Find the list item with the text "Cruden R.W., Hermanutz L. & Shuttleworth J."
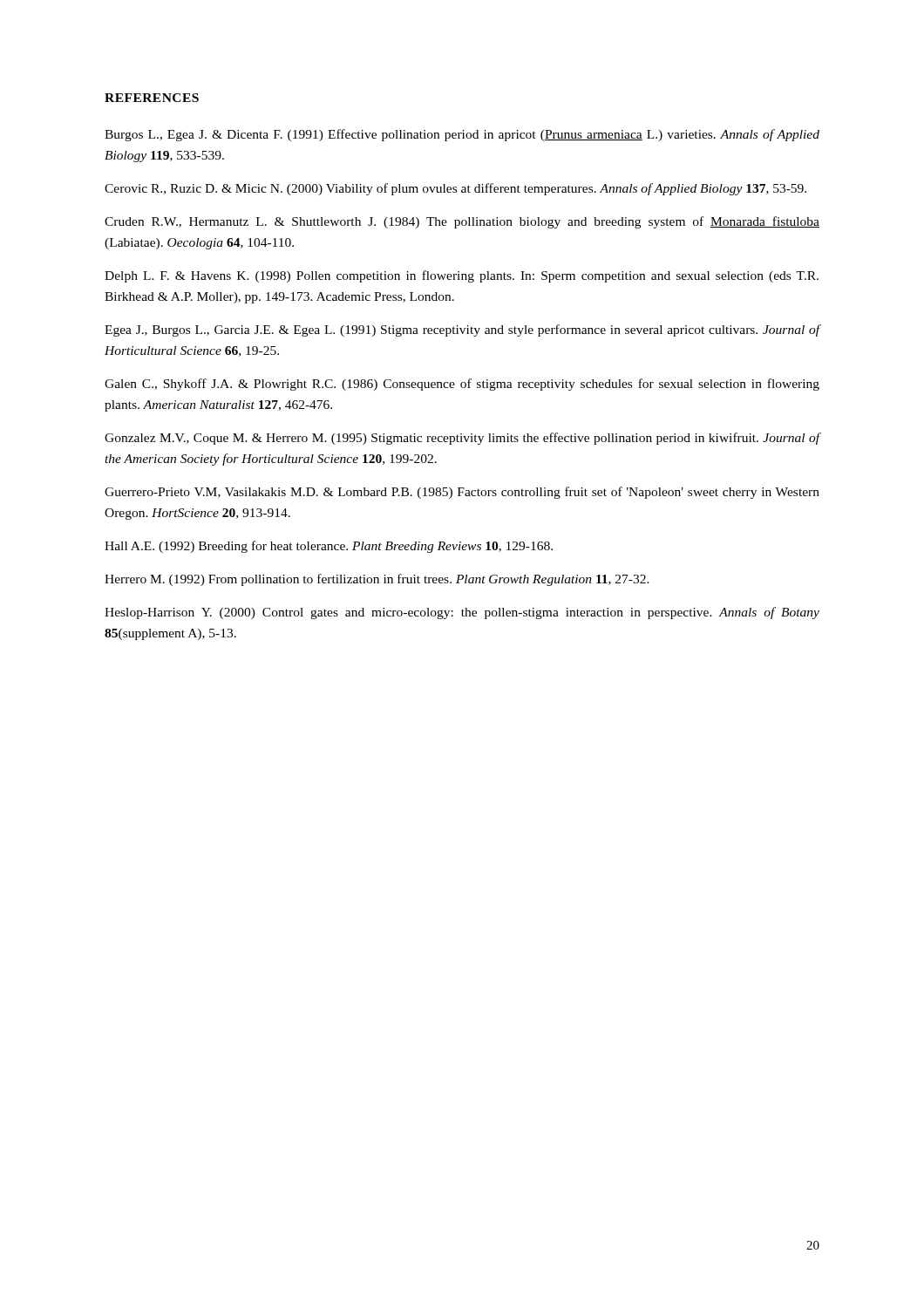The image size is (924, 1308). pyautogui.click(x=462, y=232)
